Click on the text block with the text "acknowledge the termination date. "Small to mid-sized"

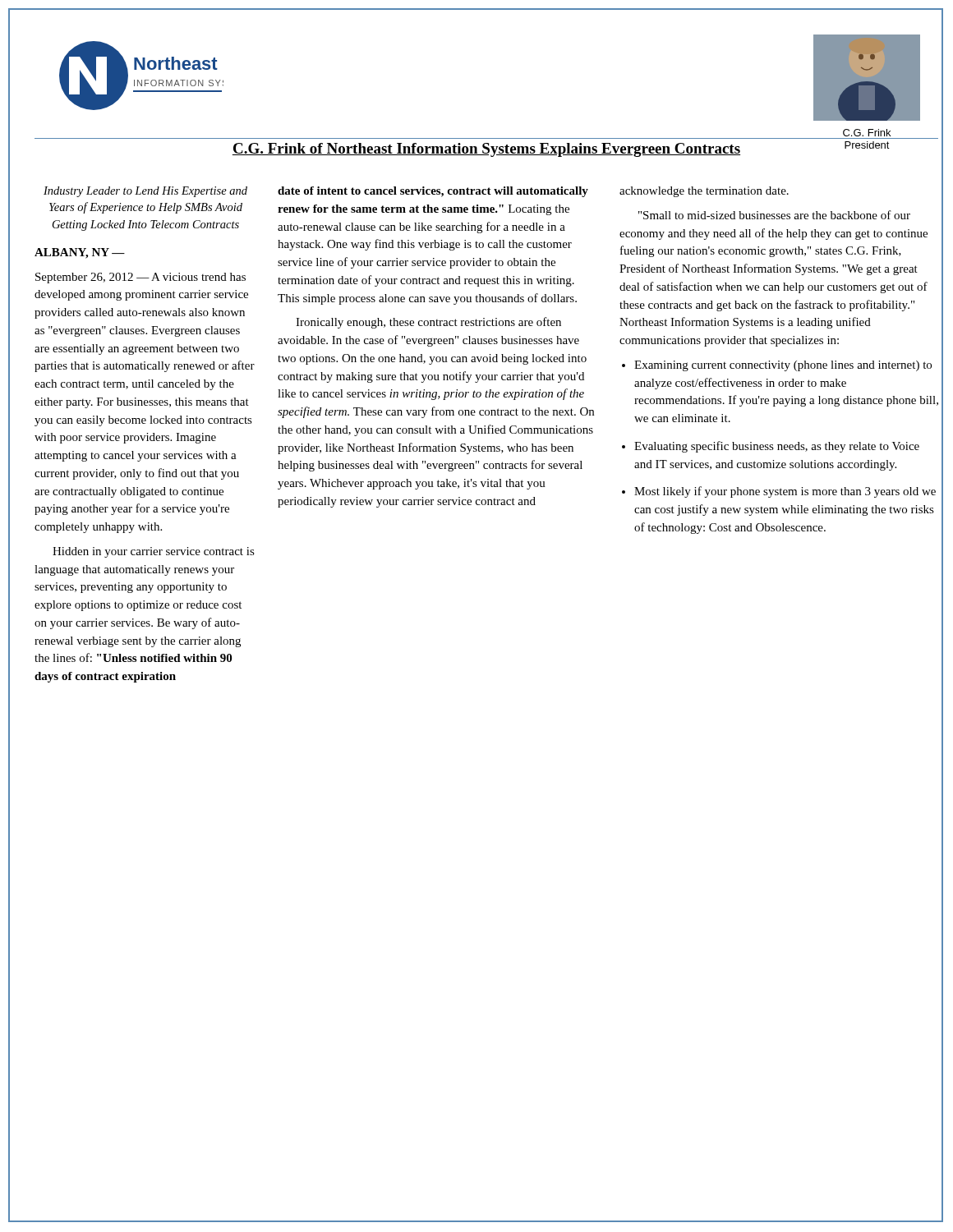click(x=780, y=360)
